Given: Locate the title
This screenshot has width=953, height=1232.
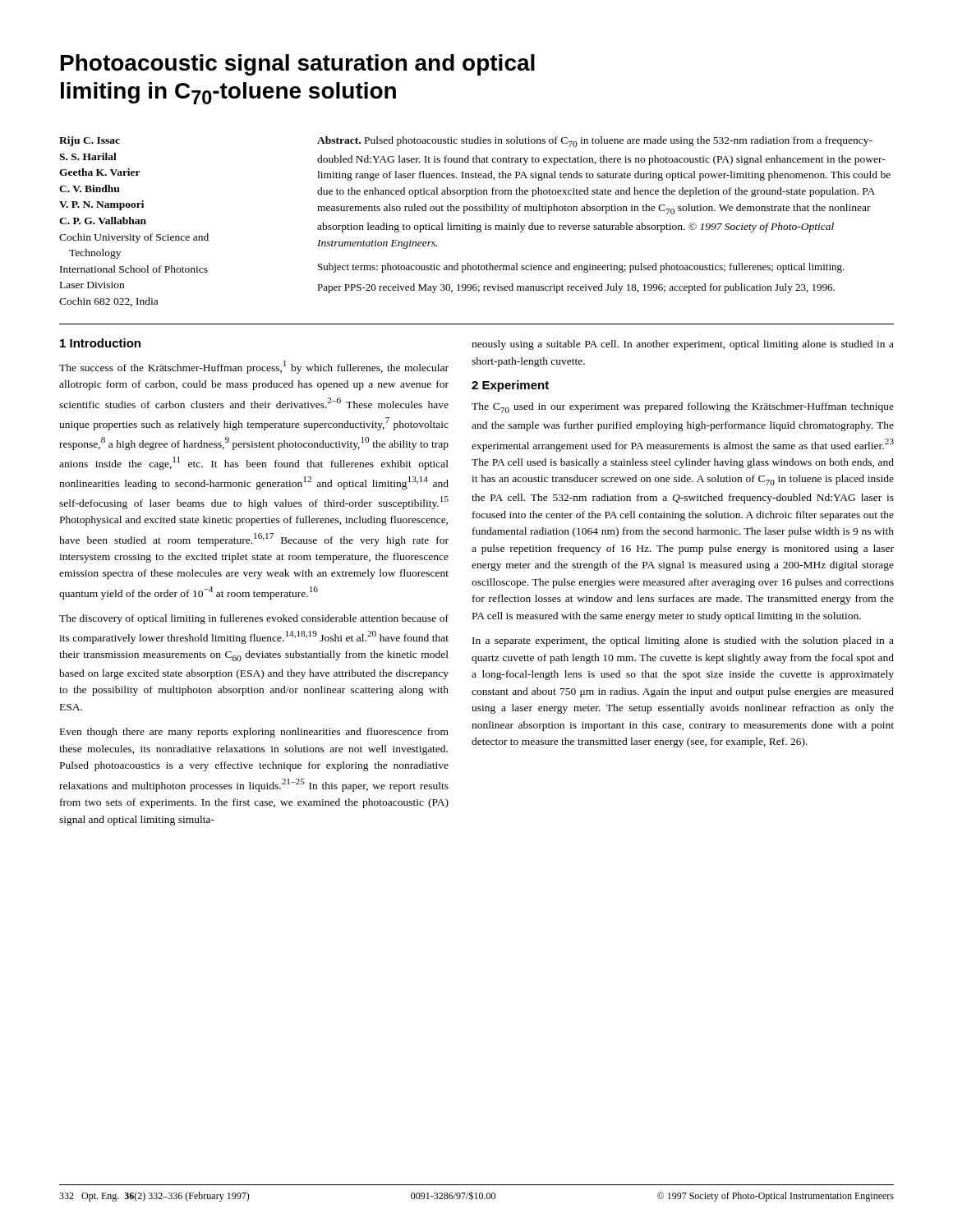Looking at the screenshot, I should 476,79.
